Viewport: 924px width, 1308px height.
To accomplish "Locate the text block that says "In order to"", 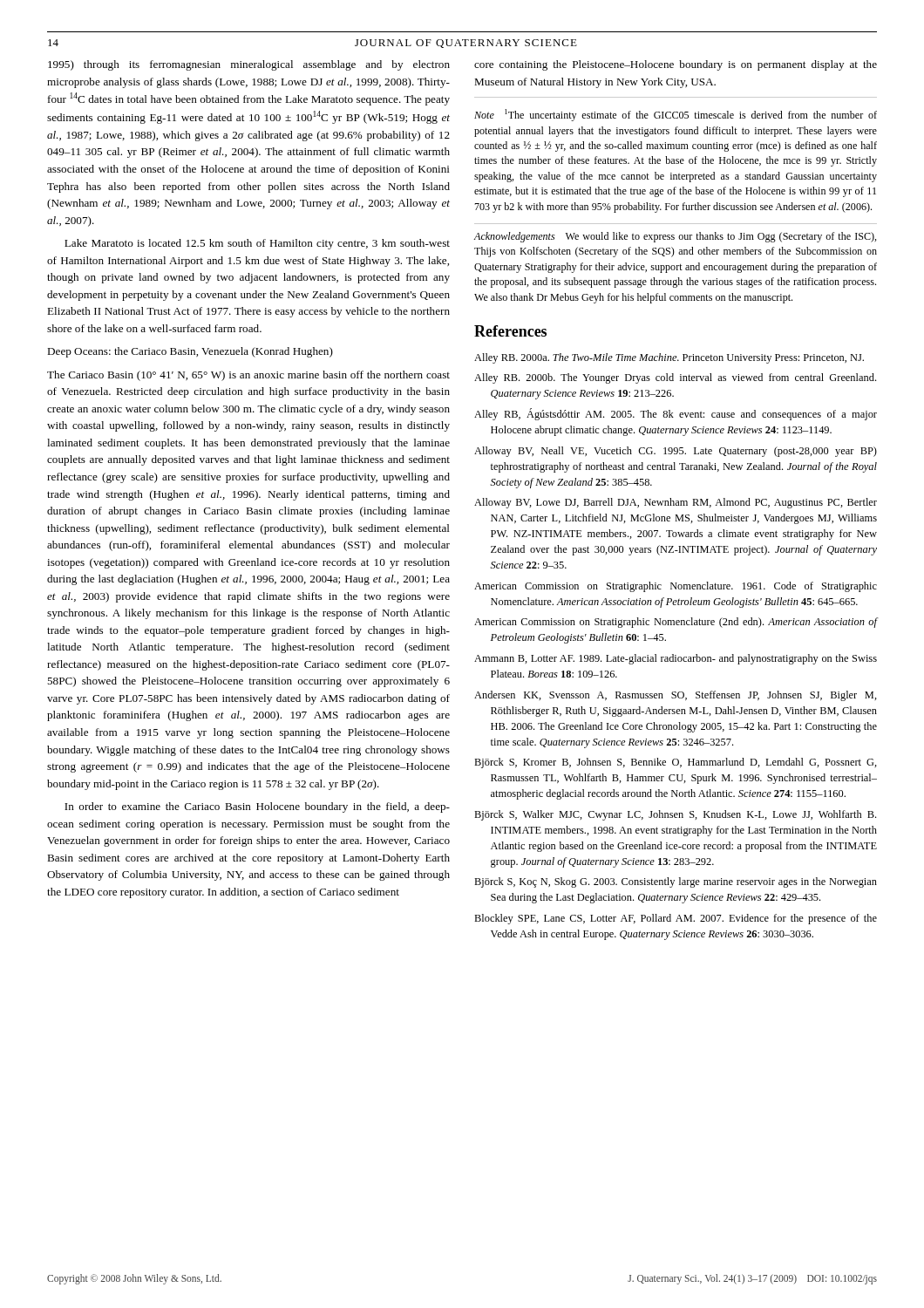I will click(248, 849).
